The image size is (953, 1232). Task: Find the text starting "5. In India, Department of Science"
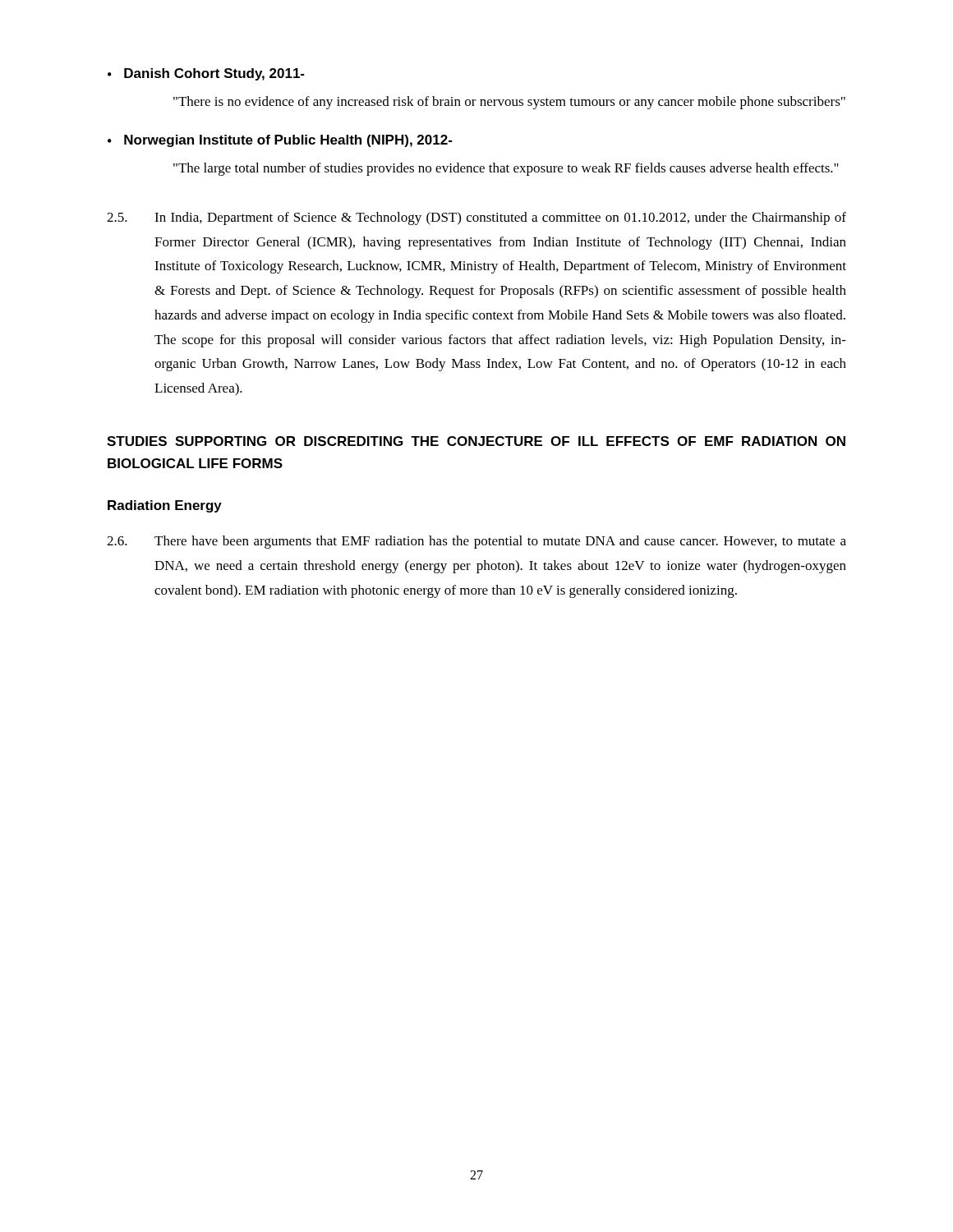click(x=476, y=303)
